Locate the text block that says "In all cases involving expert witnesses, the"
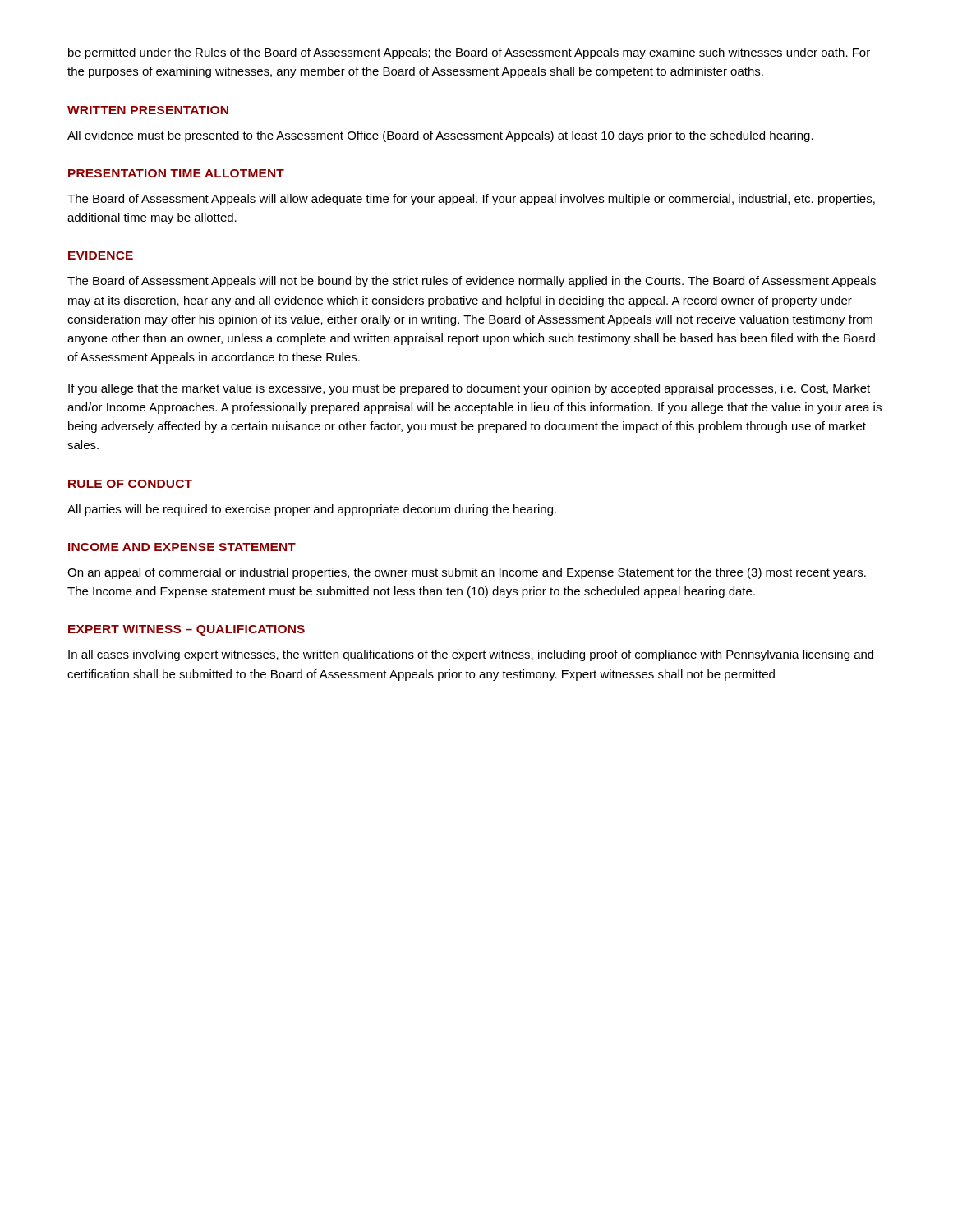This screenshot has height=1232, width=953. tap(471, 664)
